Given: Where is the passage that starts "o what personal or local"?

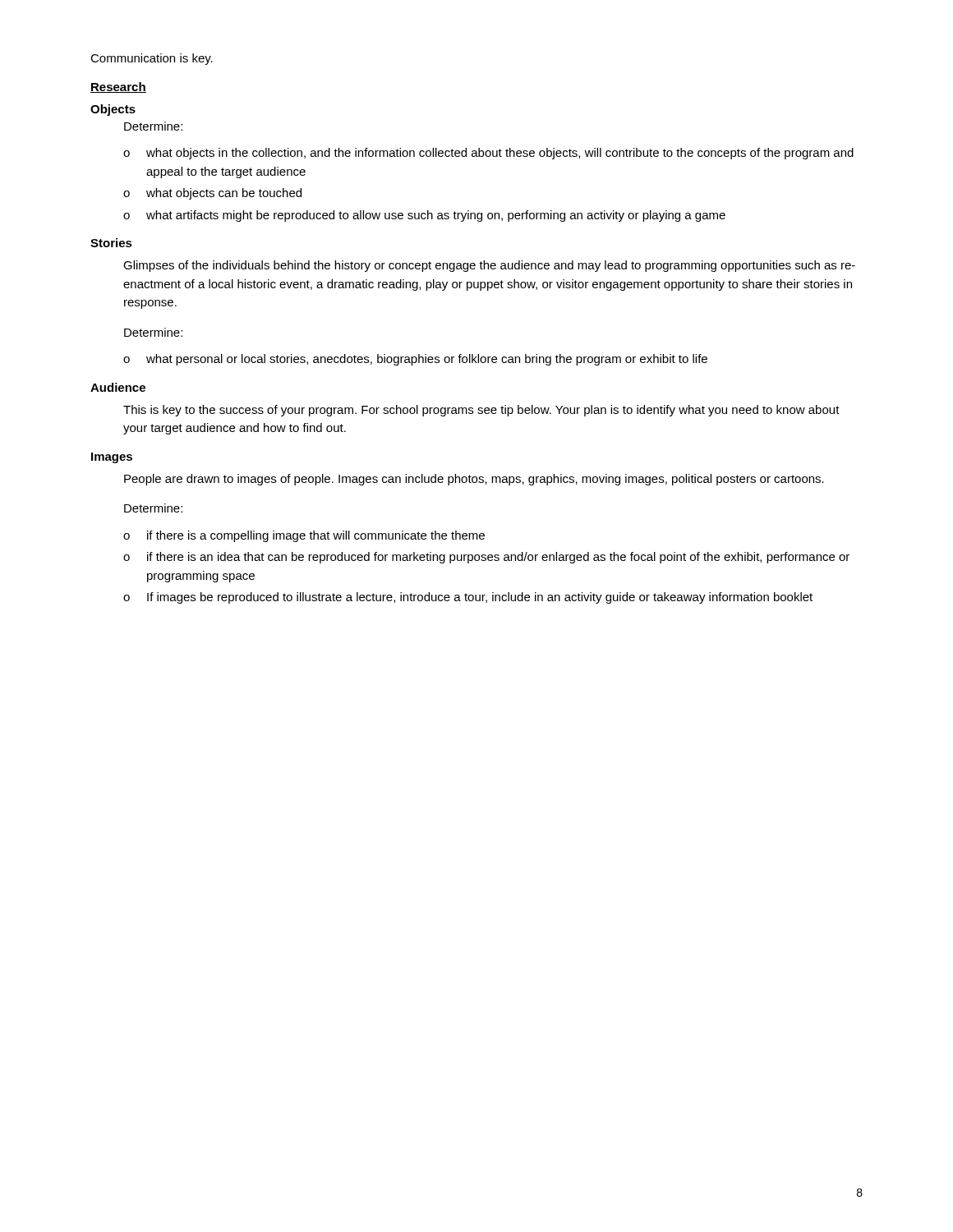Looking at the screenshot, I should pyautogui.click(x=493, y=359).
